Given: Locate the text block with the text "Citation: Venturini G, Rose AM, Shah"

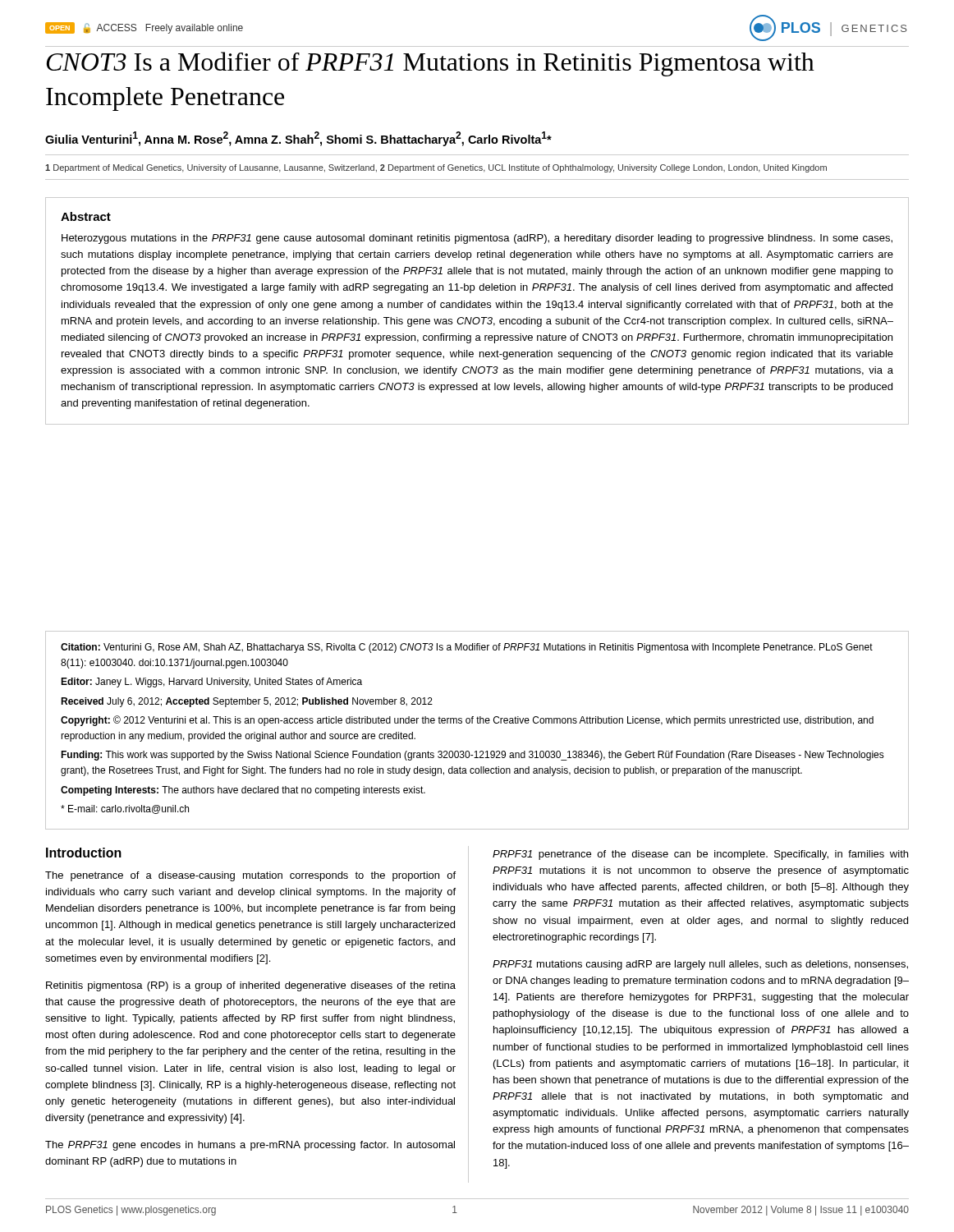Looking at the screenshot, I should click(x=477, y=728).
